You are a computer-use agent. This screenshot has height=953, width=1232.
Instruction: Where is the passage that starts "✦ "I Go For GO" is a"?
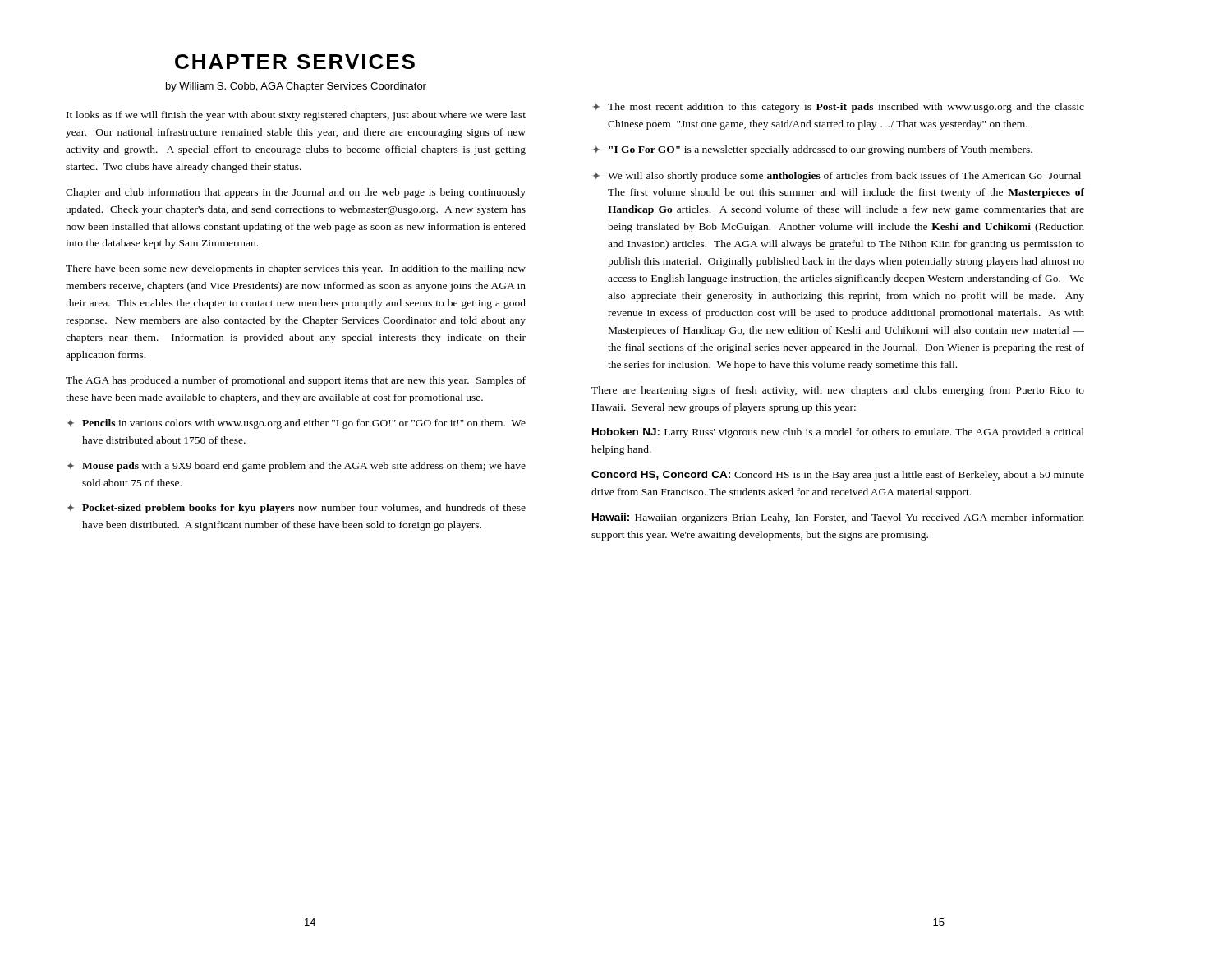click(x=838, y=150)
